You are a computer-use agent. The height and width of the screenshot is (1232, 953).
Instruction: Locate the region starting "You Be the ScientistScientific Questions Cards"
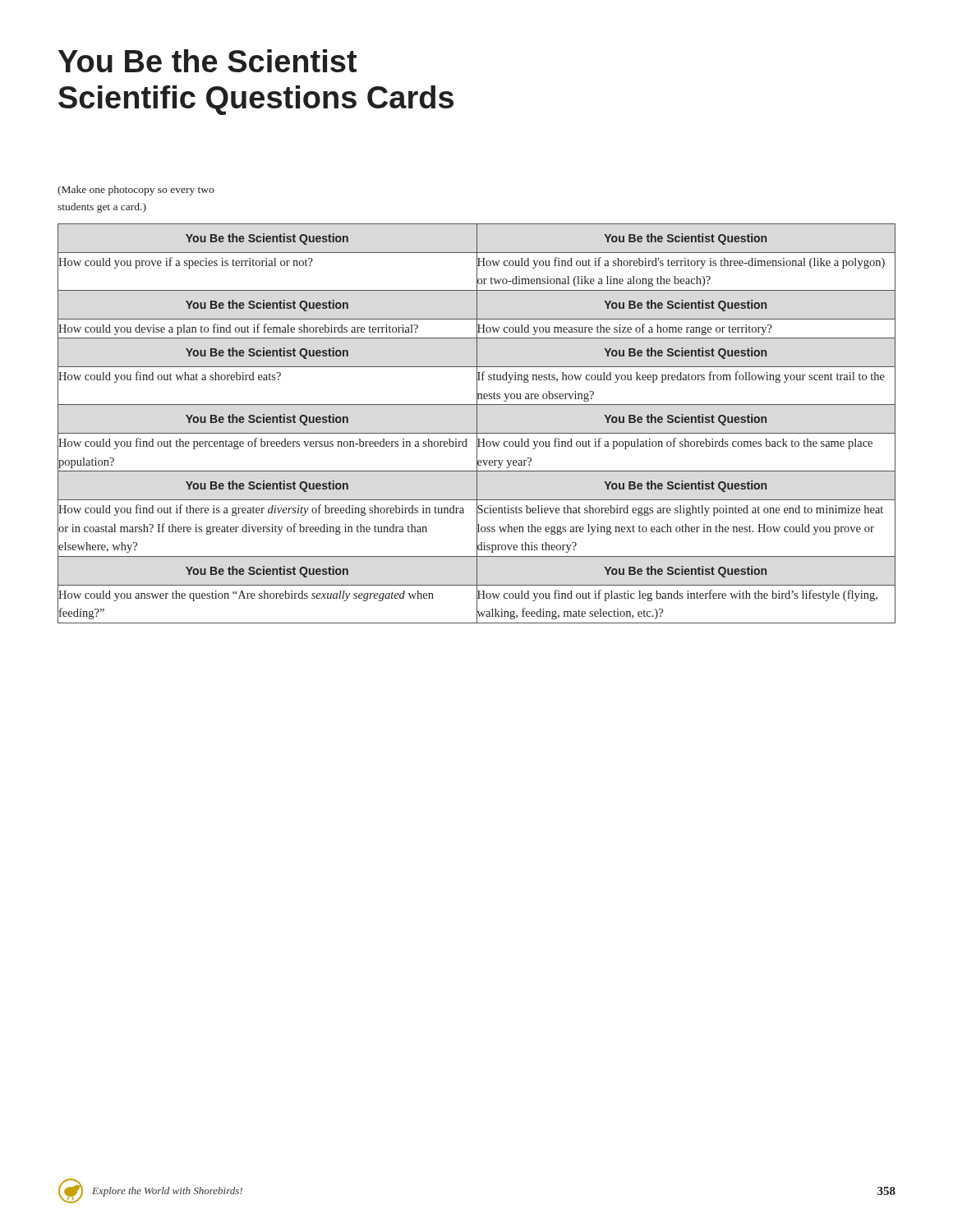tap(207, 61)
